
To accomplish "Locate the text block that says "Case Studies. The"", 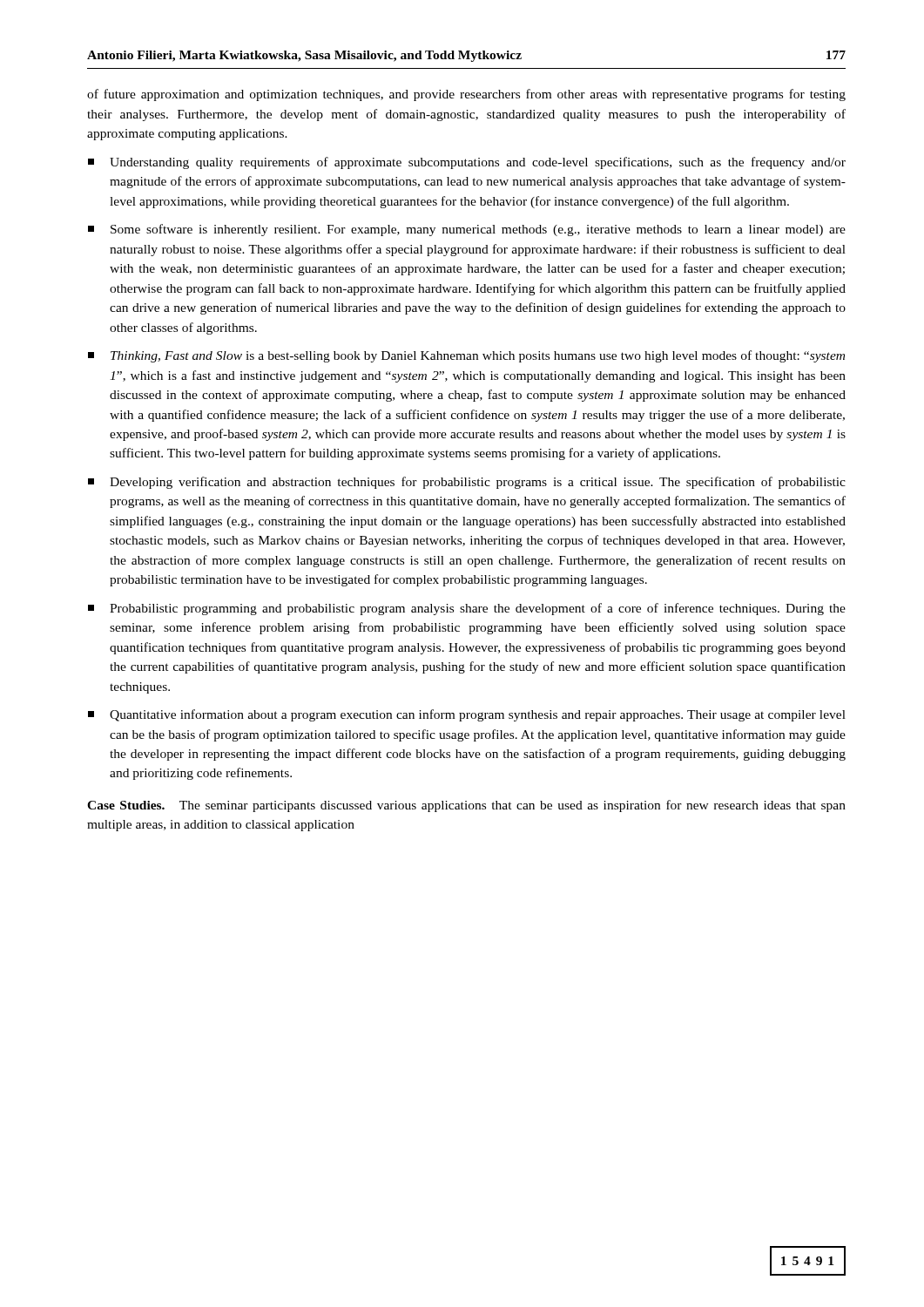I will point(466,814).
